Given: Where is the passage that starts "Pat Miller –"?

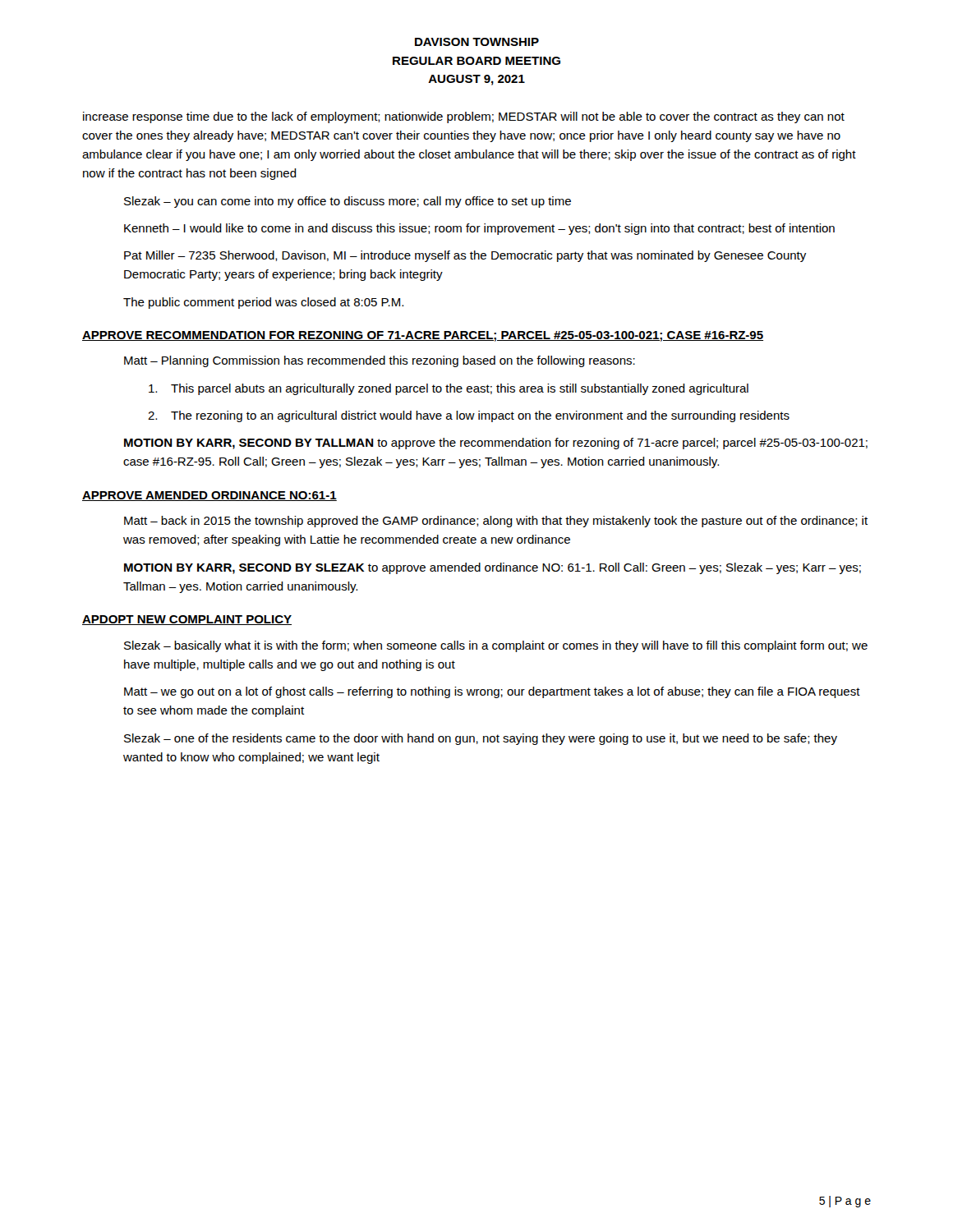Looking at the screenshot, I should tap(465, 265).
